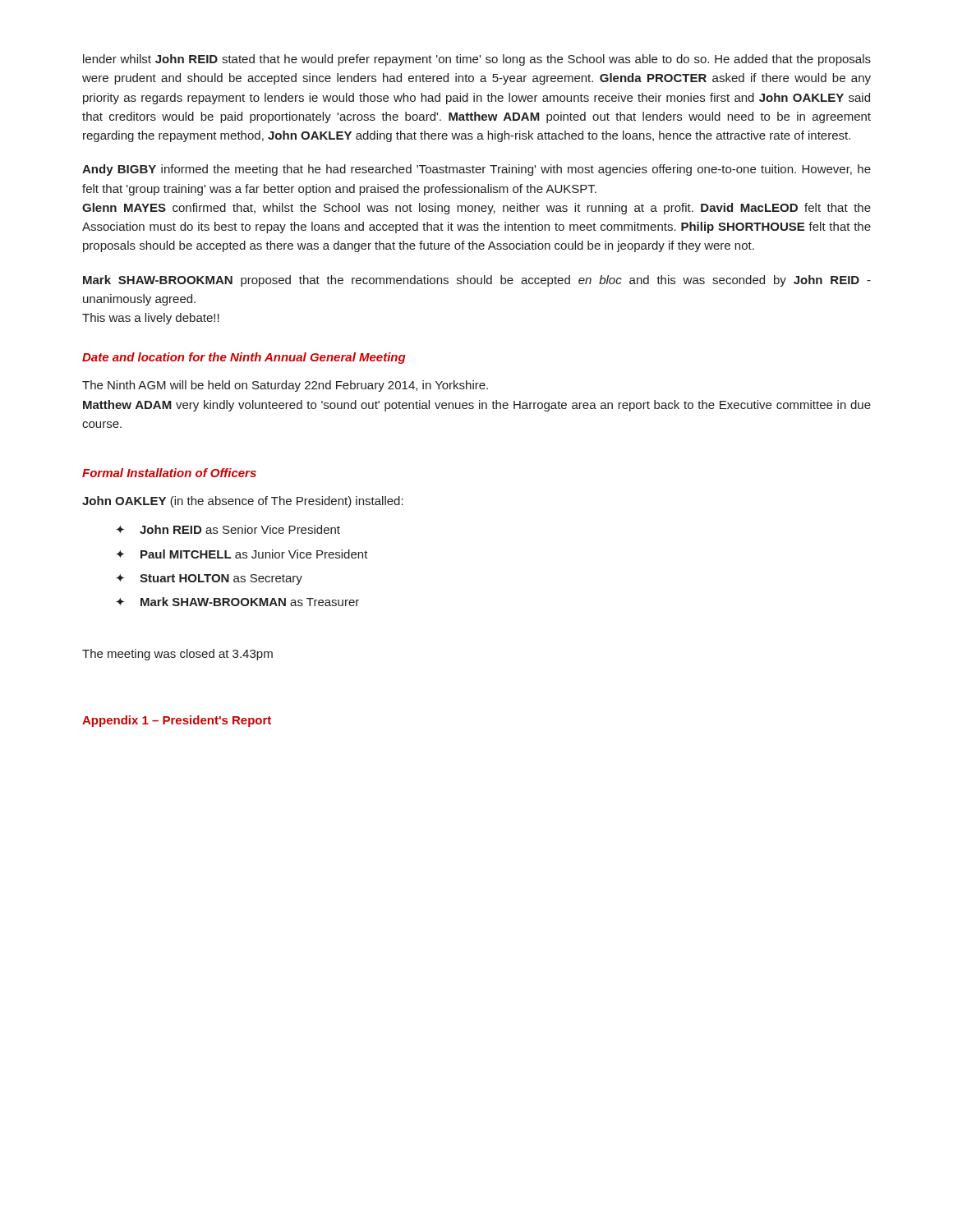Locate the text block with the text "The meeting was closed"
This screenshot has height=1232, width=953.
tap(178, 654)
